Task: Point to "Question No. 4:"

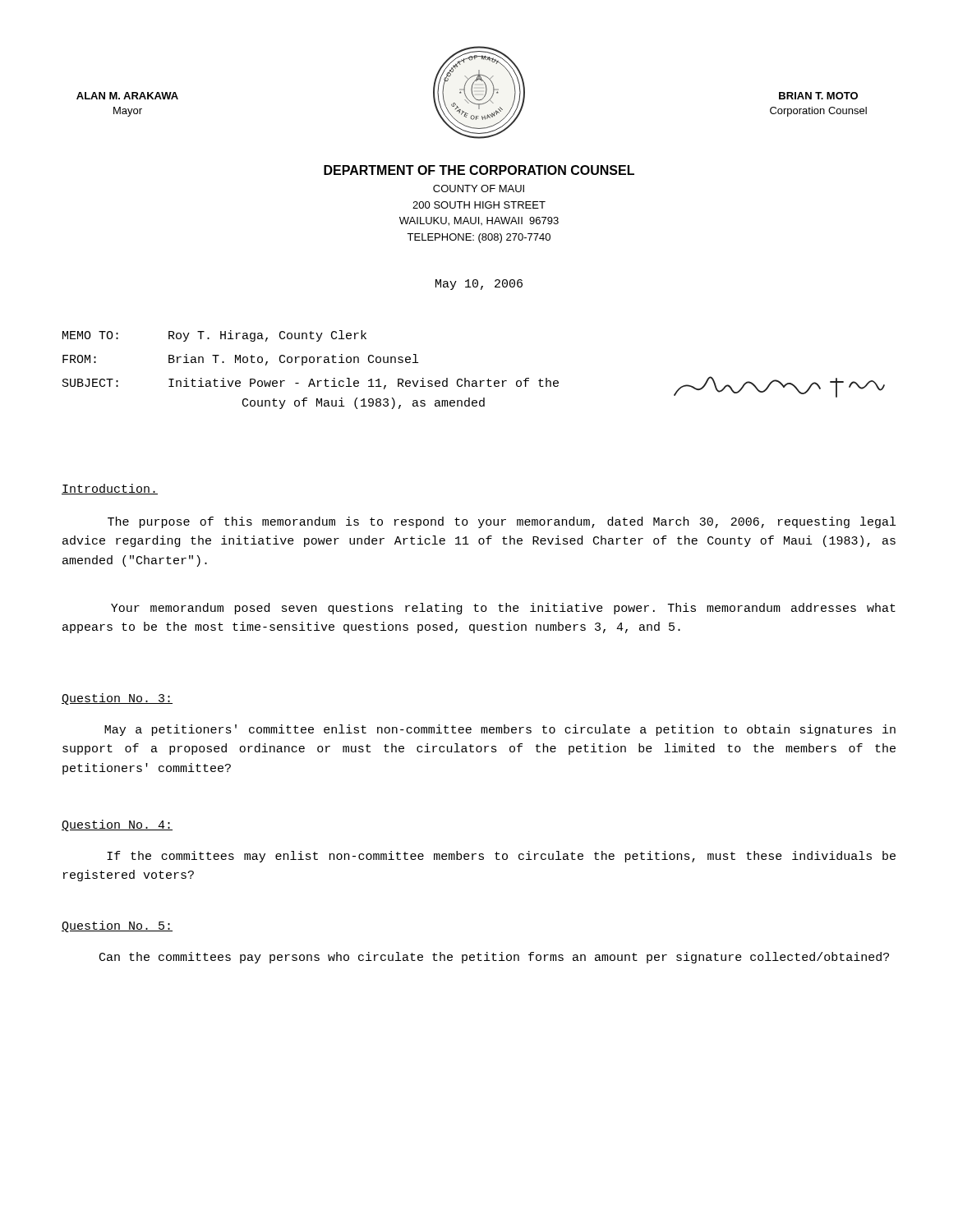Action: pos(117,826)
